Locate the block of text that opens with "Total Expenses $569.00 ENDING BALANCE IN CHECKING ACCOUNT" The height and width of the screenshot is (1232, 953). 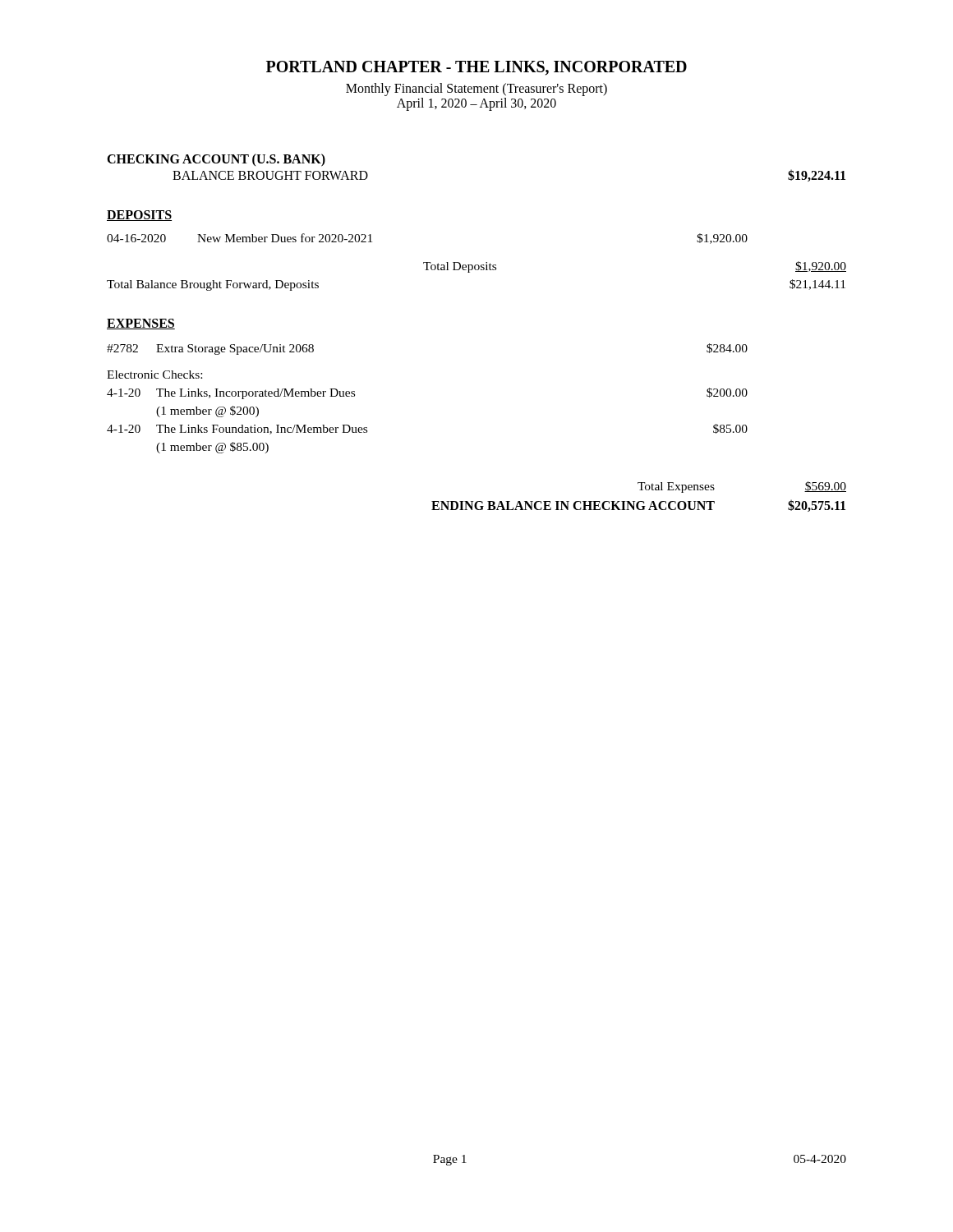click(x=476, y=496)
